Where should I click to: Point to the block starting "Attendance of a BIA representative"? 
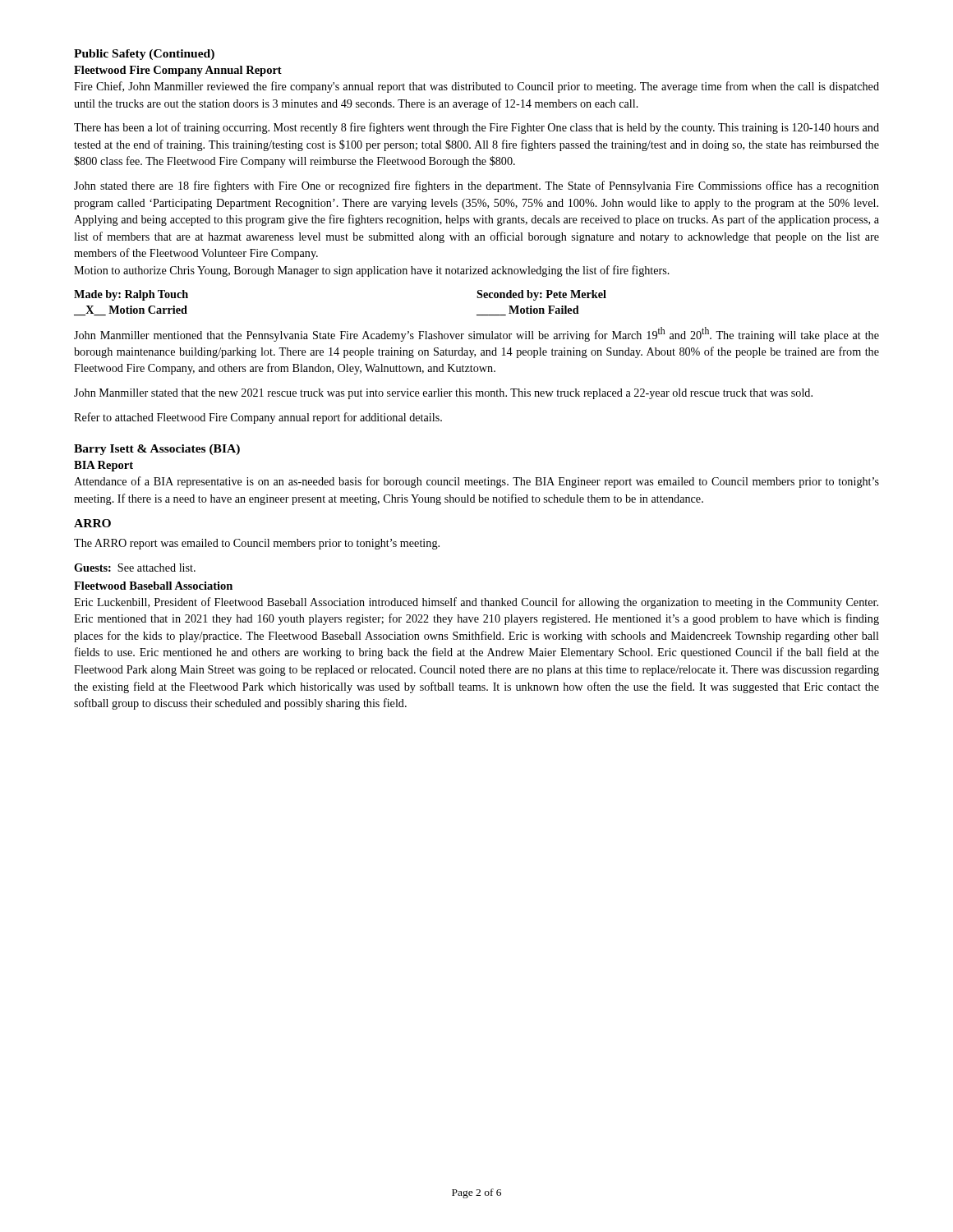pyautogui.click(x=476, y=490)
